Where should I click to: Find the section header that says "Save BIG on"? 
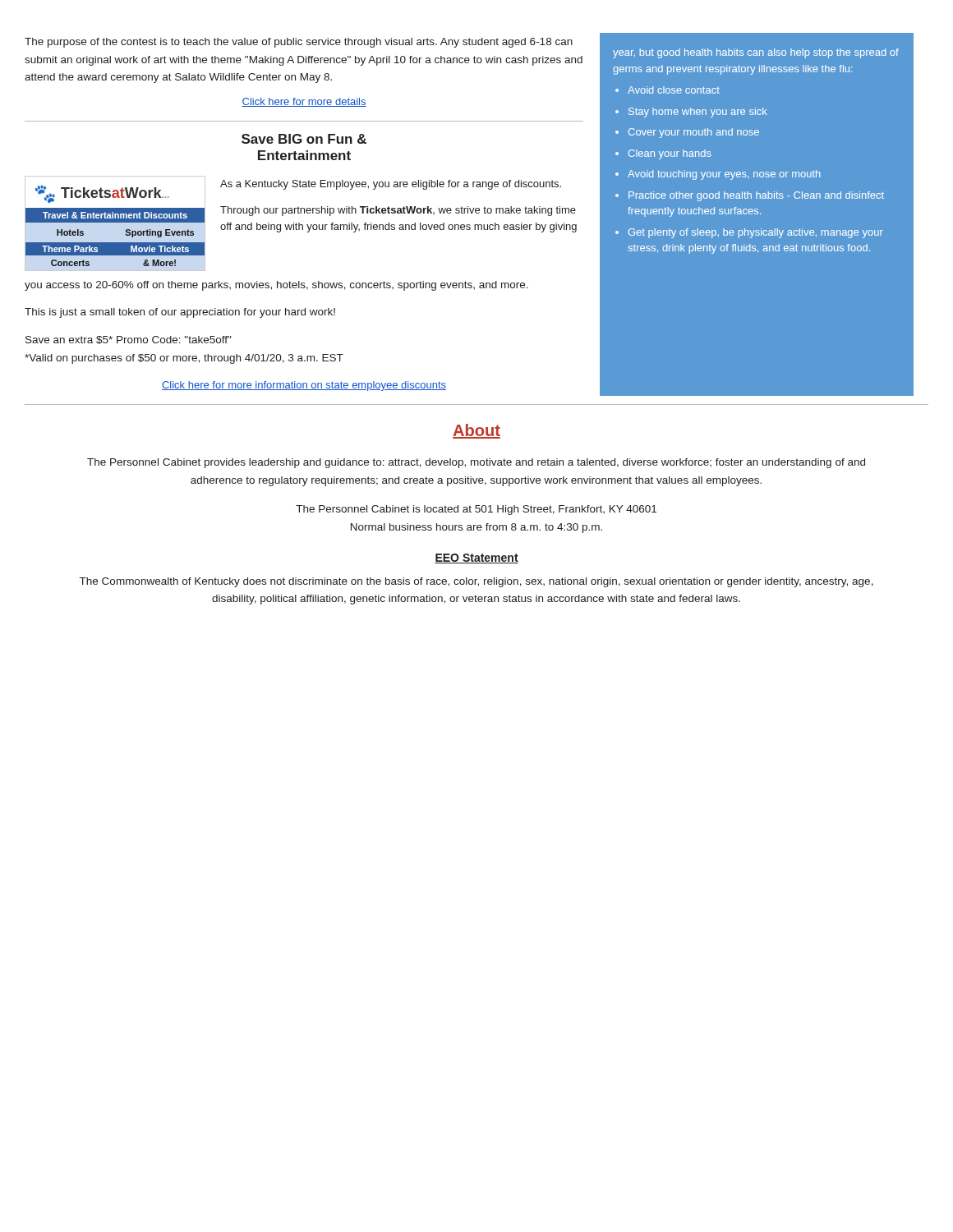click(304, 147)
